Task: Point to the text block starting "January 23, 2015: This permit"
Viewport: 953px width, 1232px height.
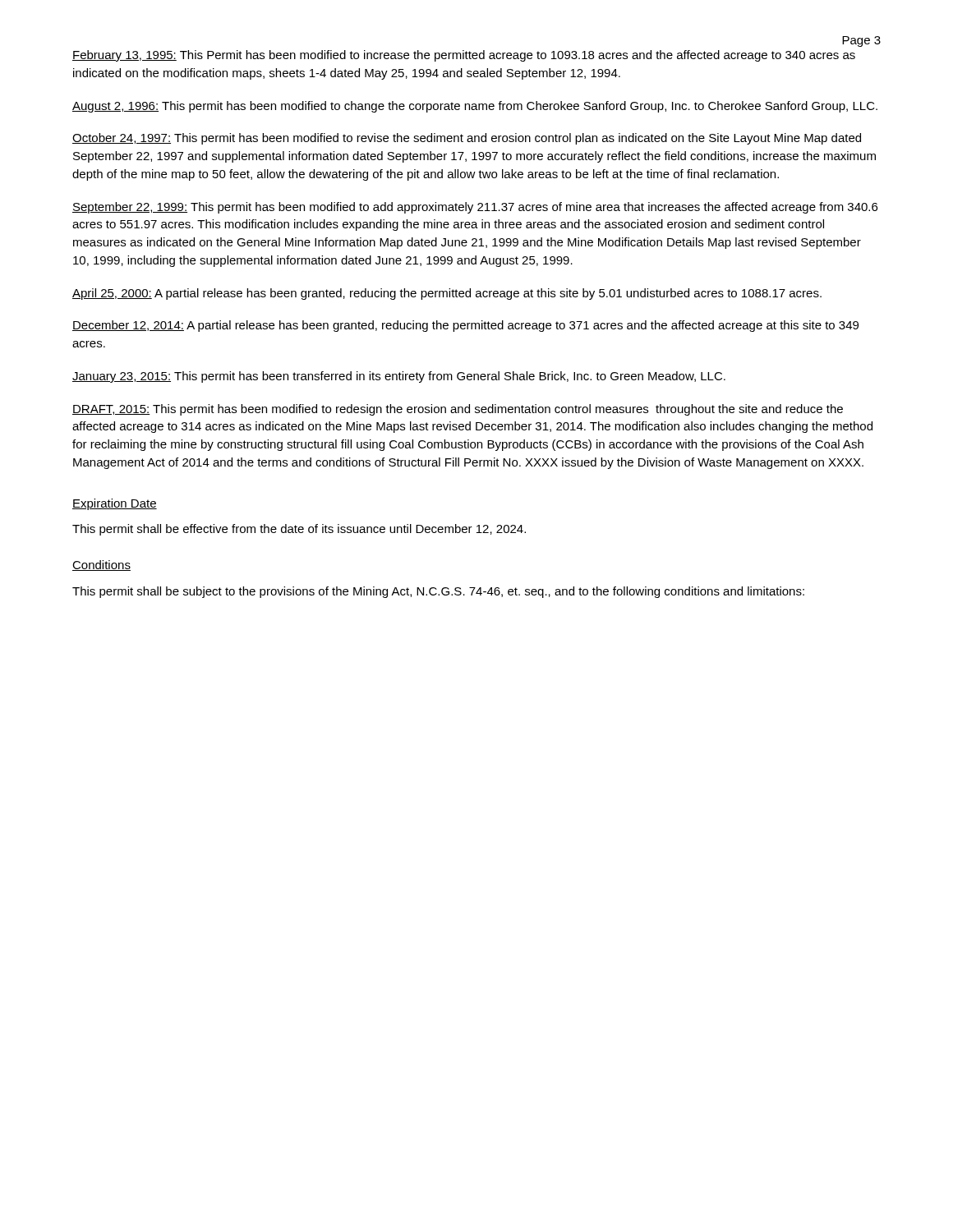Action: click(399, 376)
